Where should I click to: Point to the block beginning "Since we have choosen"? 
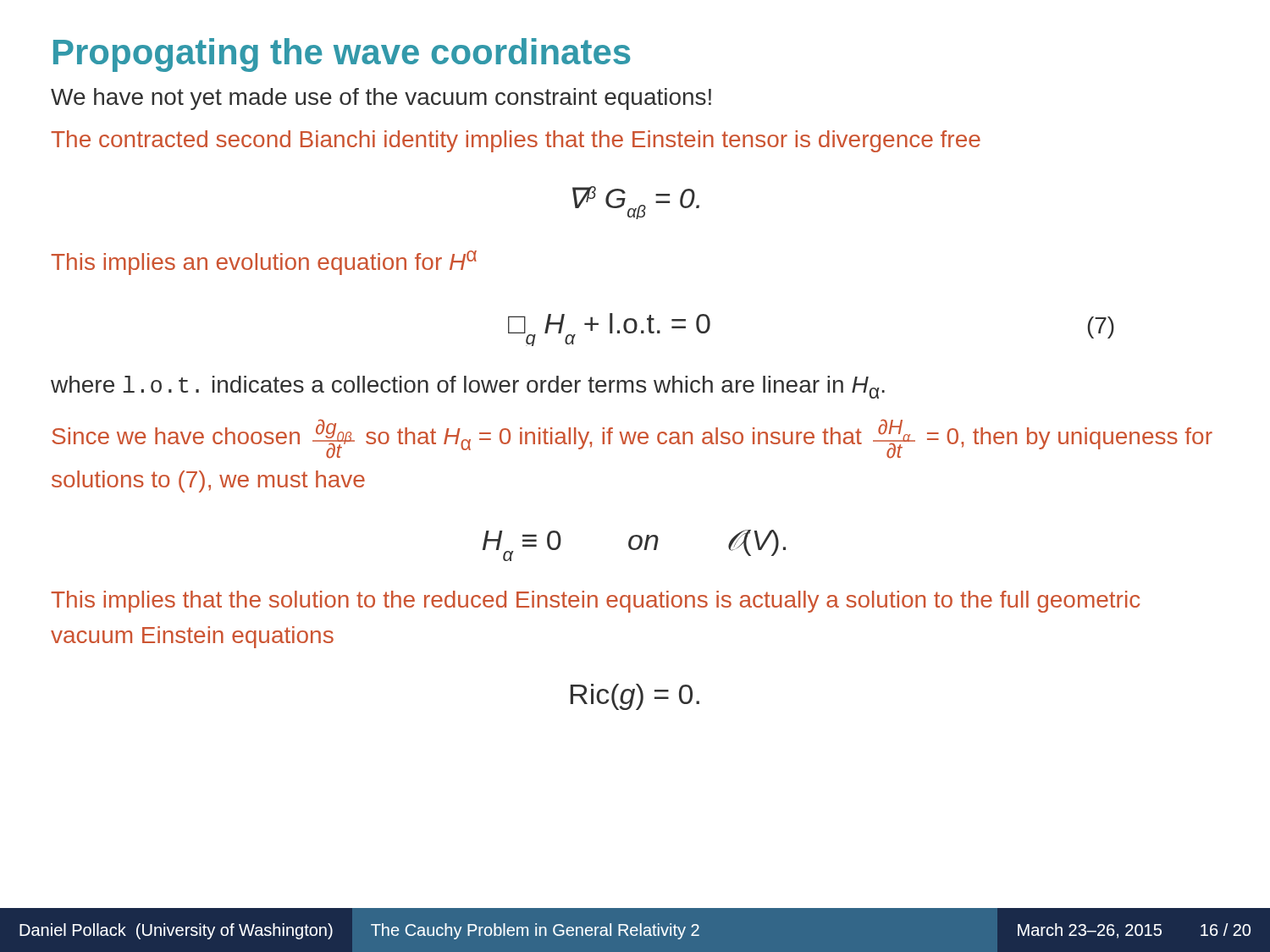click(632, 454)
